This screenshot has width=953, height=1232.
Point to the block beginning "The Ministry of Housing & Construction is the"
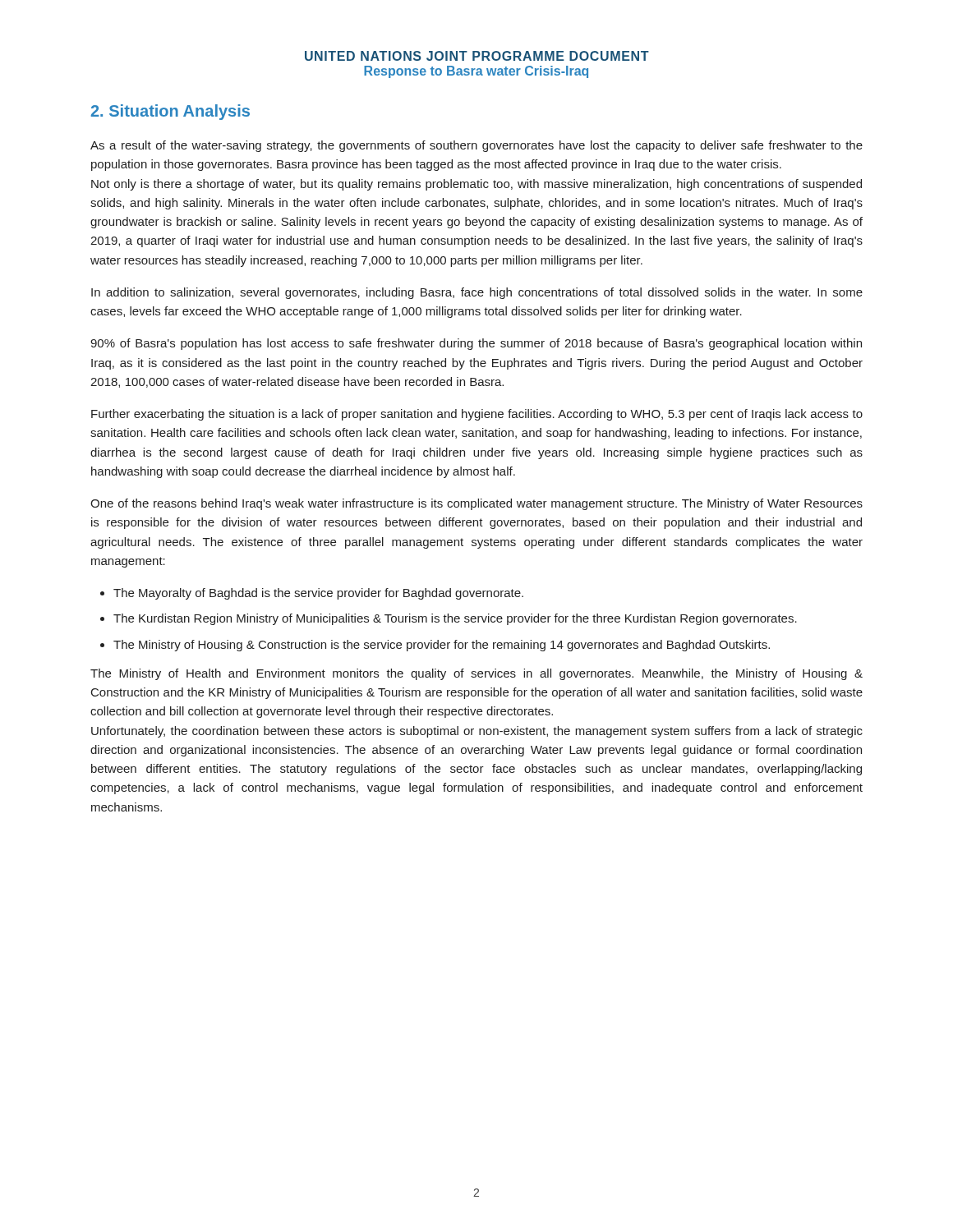(442, 644)
